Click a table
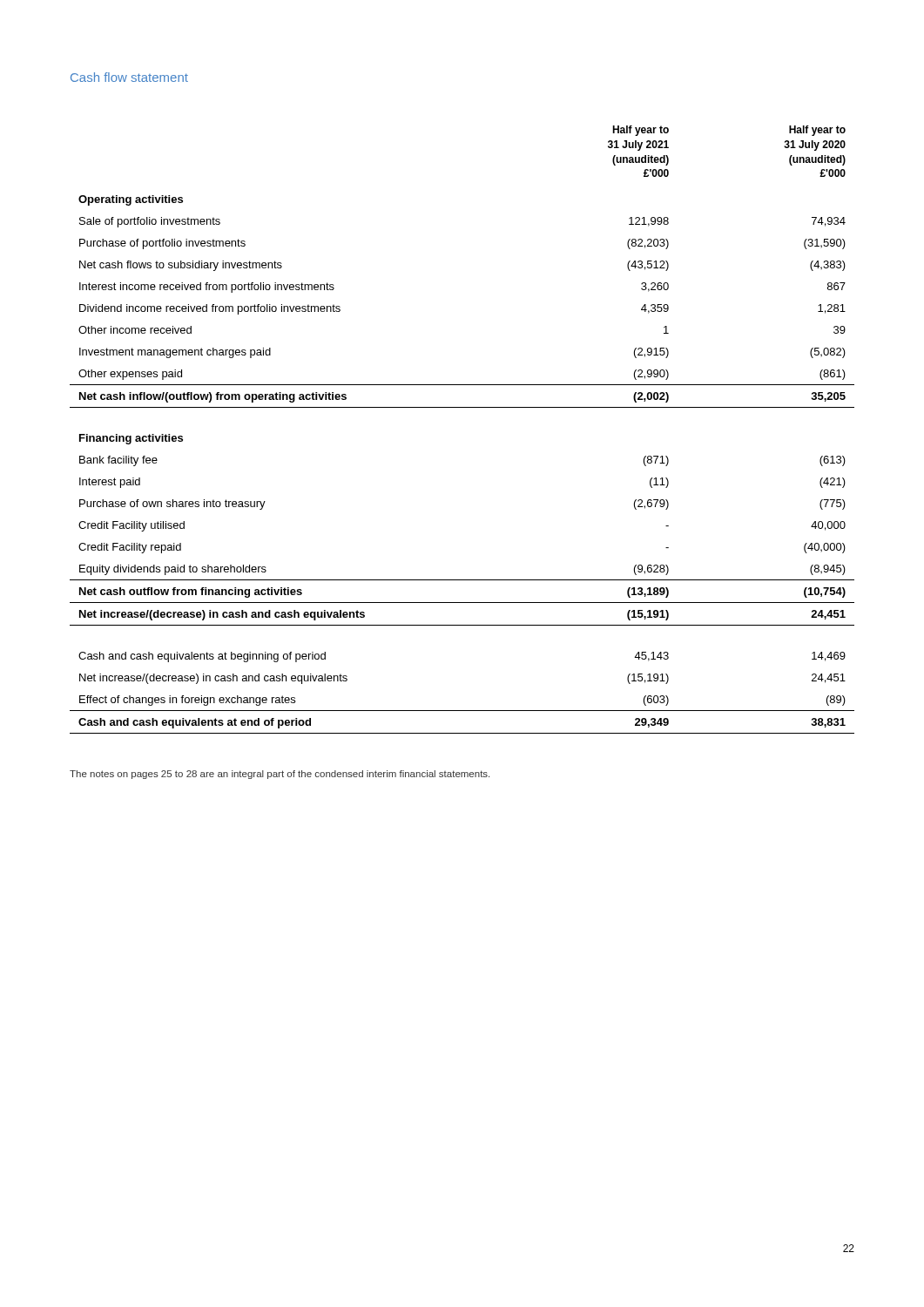Screen dimensions: 1307x924 point(462,427)
